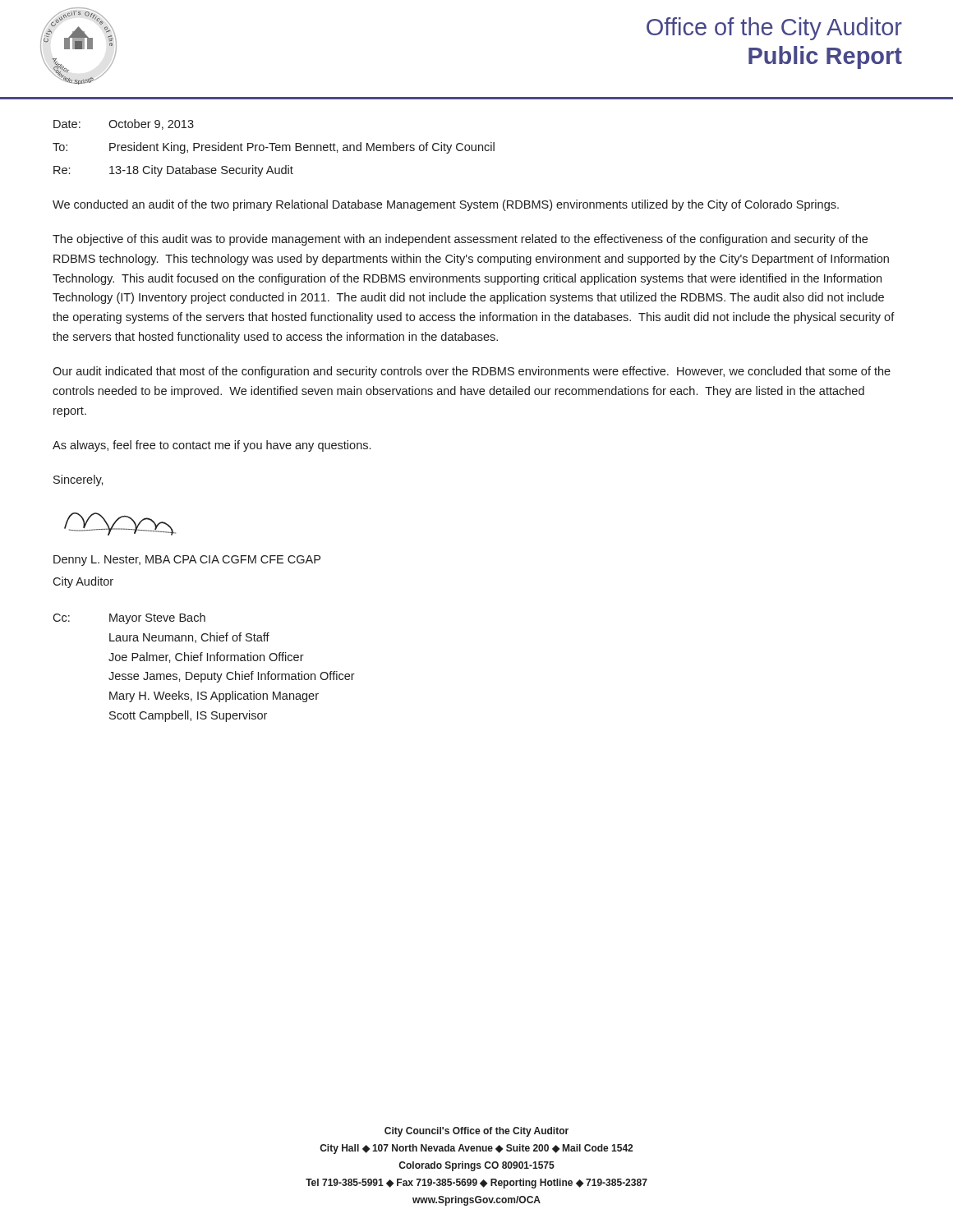
Task: Select the passage starting "Cc: Mayor Steve Bach"
Action: (204, 667)
